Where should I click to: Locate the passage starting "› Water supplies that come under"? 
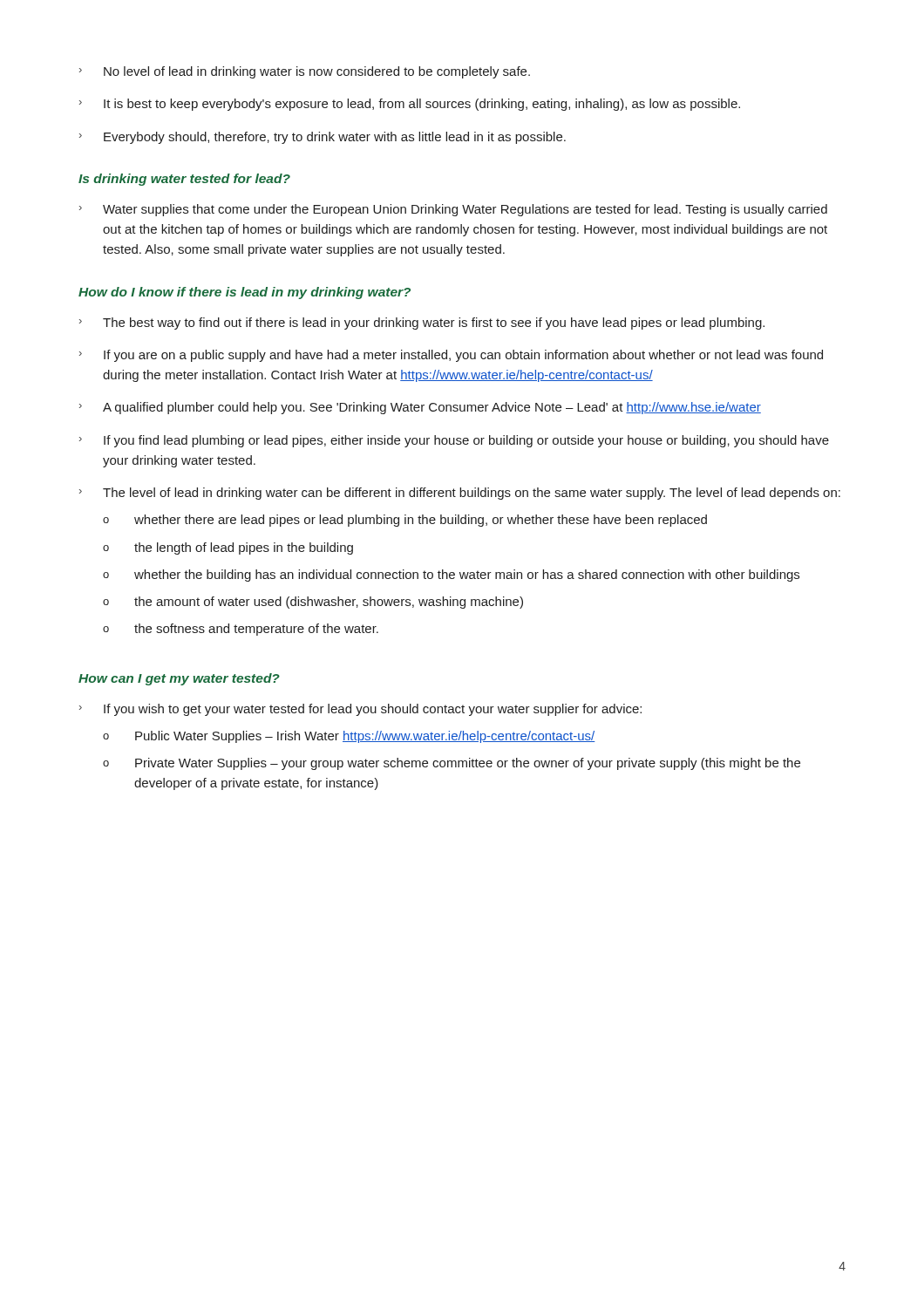click(x=462, y=229)
